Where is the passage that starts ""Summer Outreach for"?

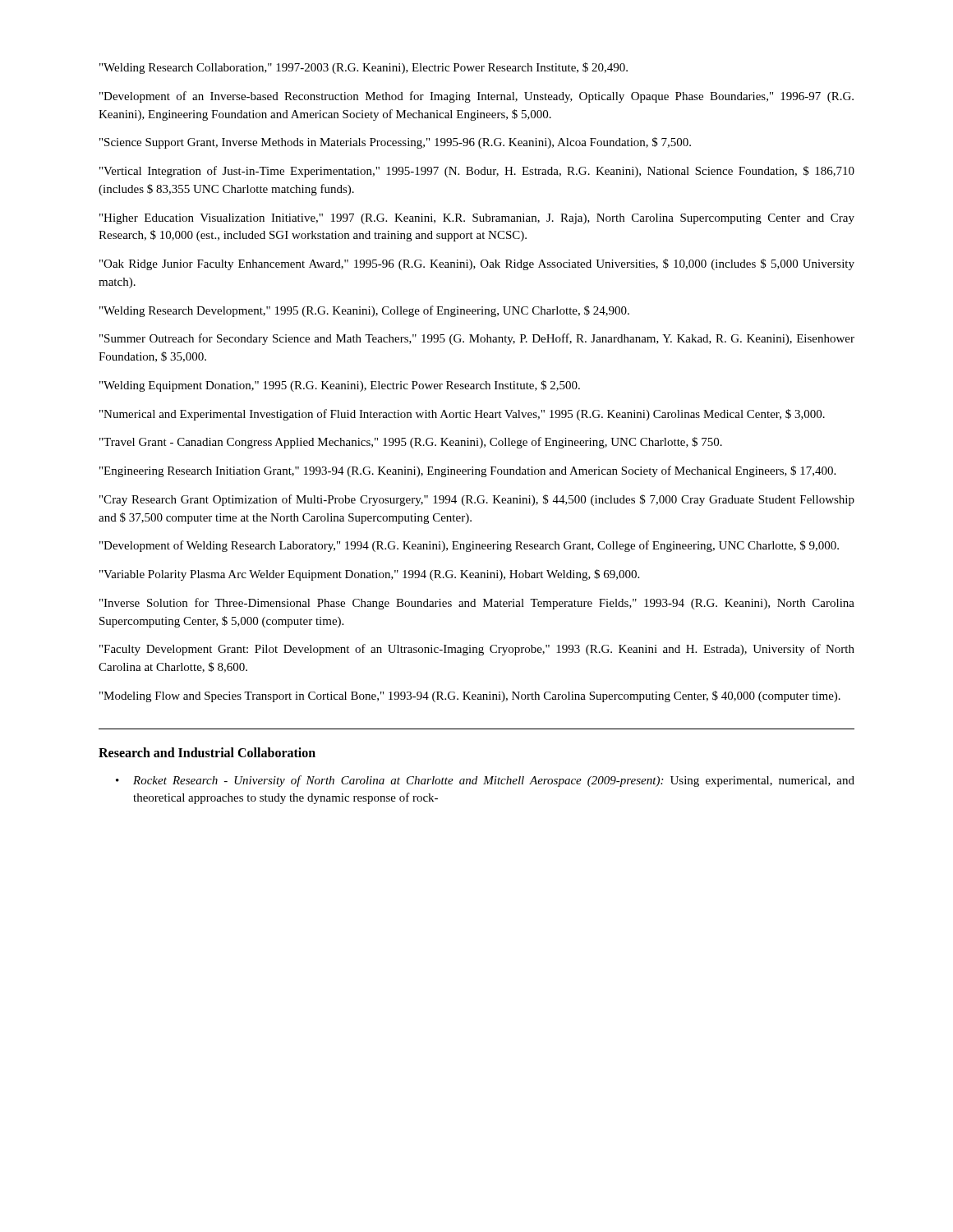tap(476, 348)
